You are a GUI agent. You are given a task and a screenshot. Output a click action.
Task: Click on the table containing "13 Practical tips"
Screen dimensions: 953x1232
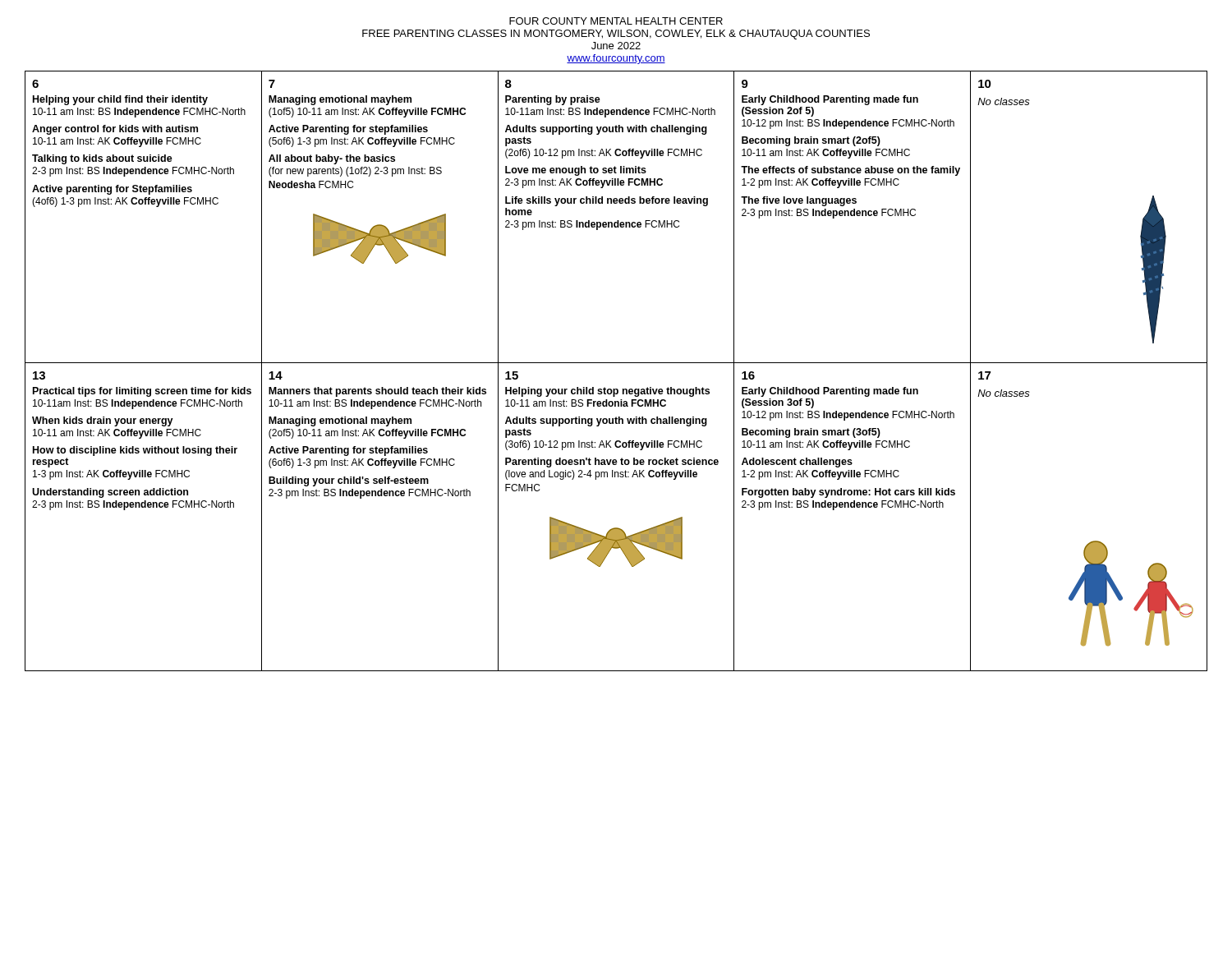(616, 517)
